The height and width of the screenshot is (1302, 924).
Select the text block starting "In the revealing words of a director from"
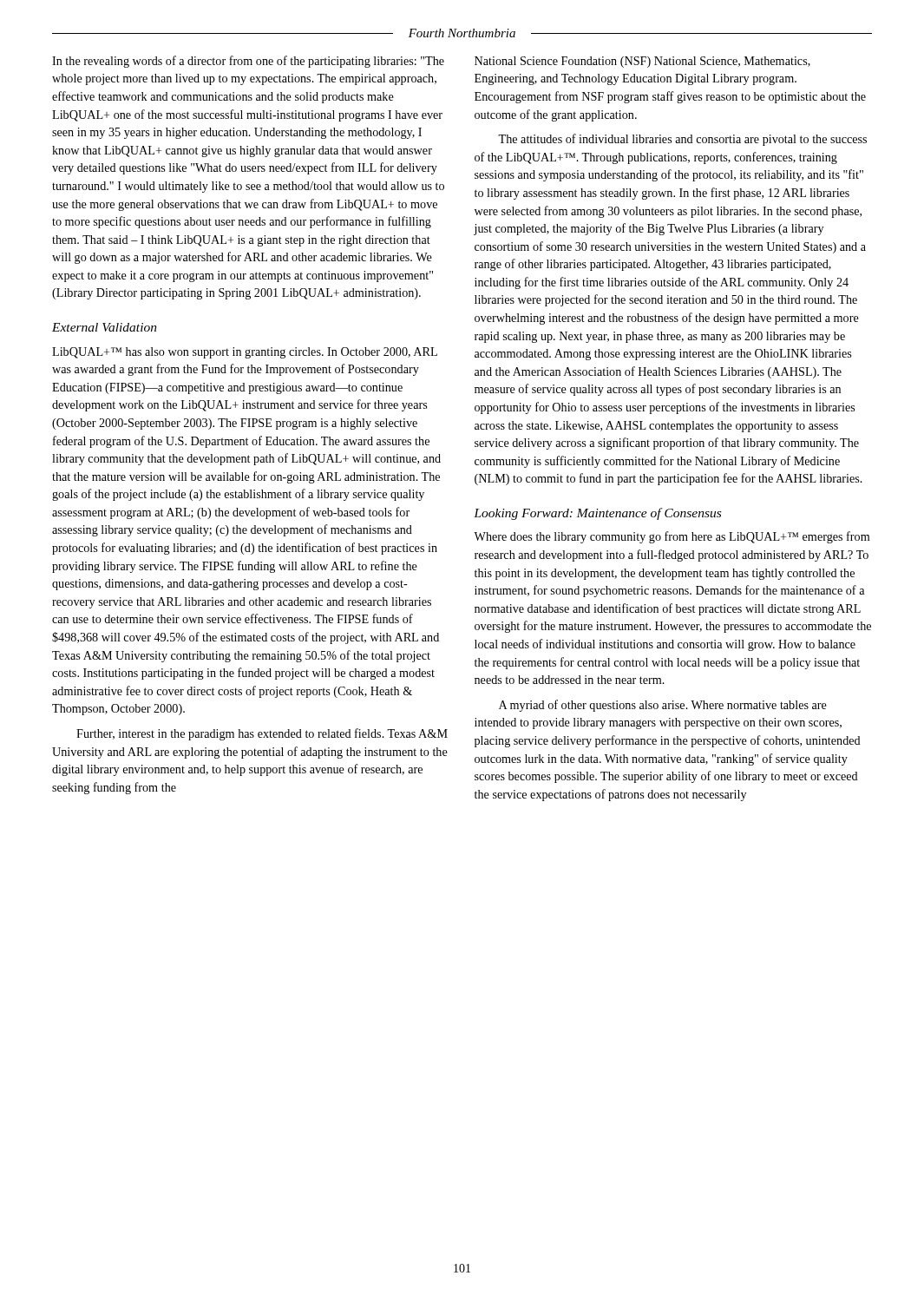point(251,177)
